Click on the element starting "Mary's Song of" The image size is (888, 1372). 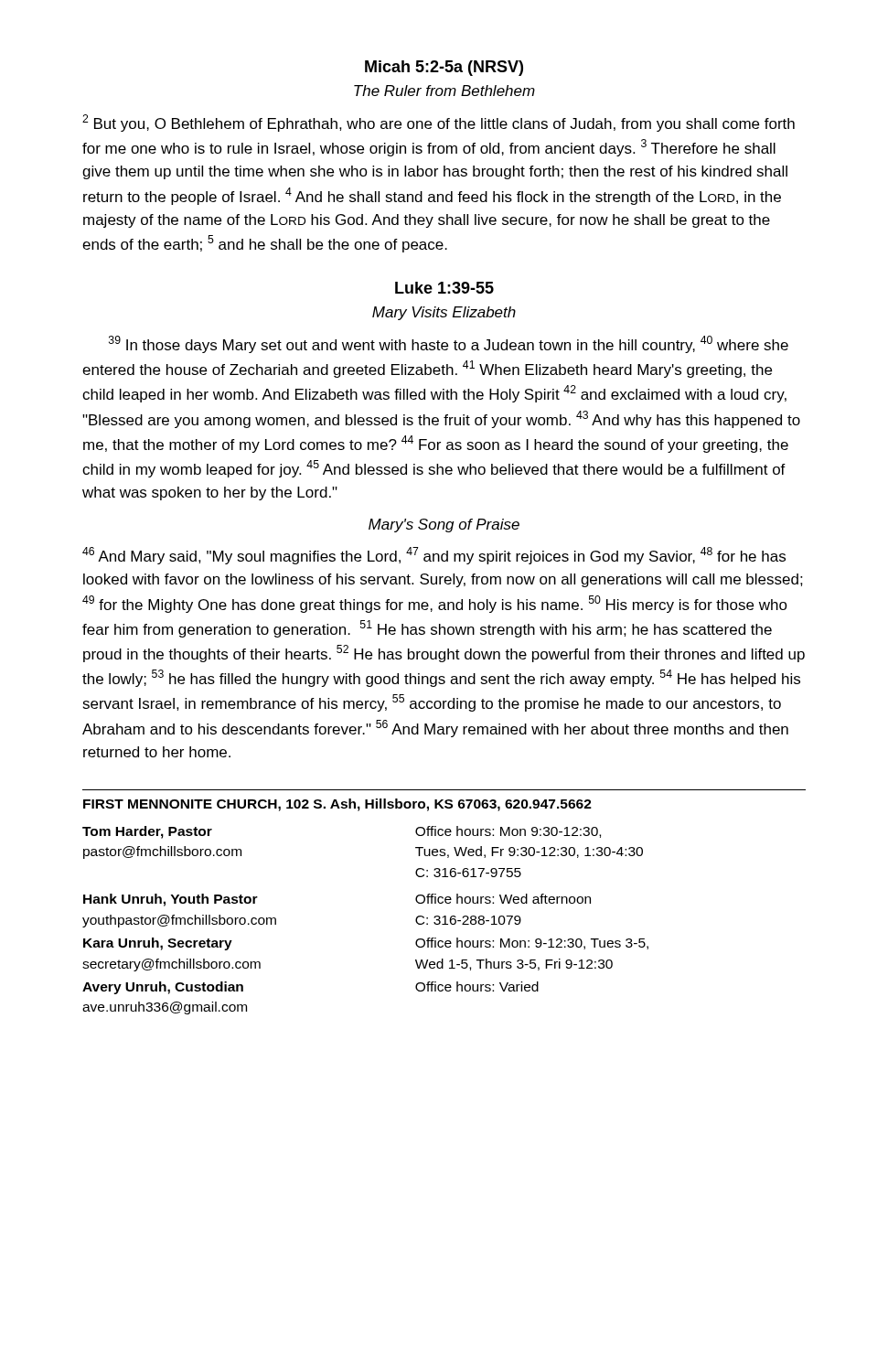coord(444,524)
